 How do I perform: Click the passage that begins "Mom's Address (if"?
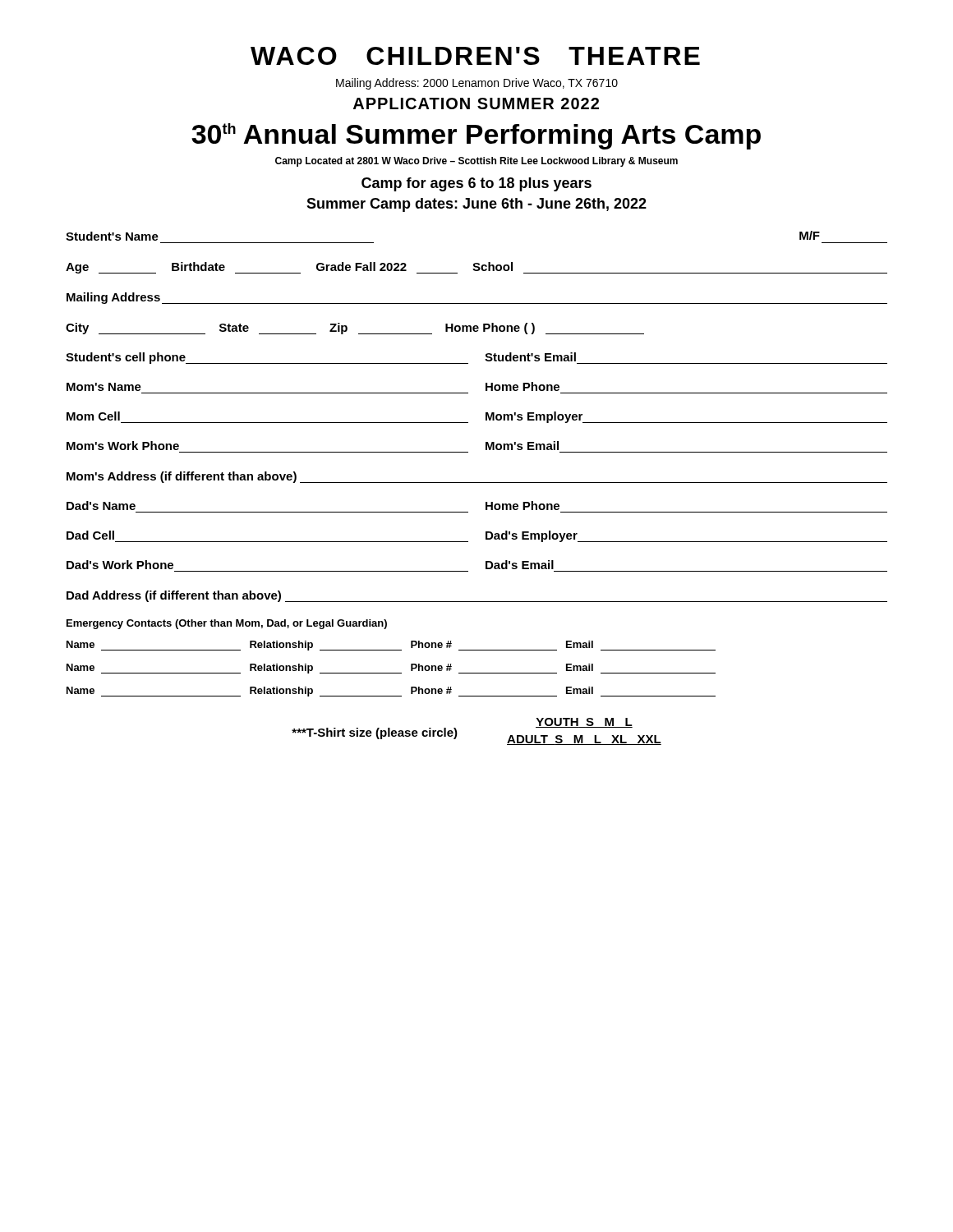point(476,475)
